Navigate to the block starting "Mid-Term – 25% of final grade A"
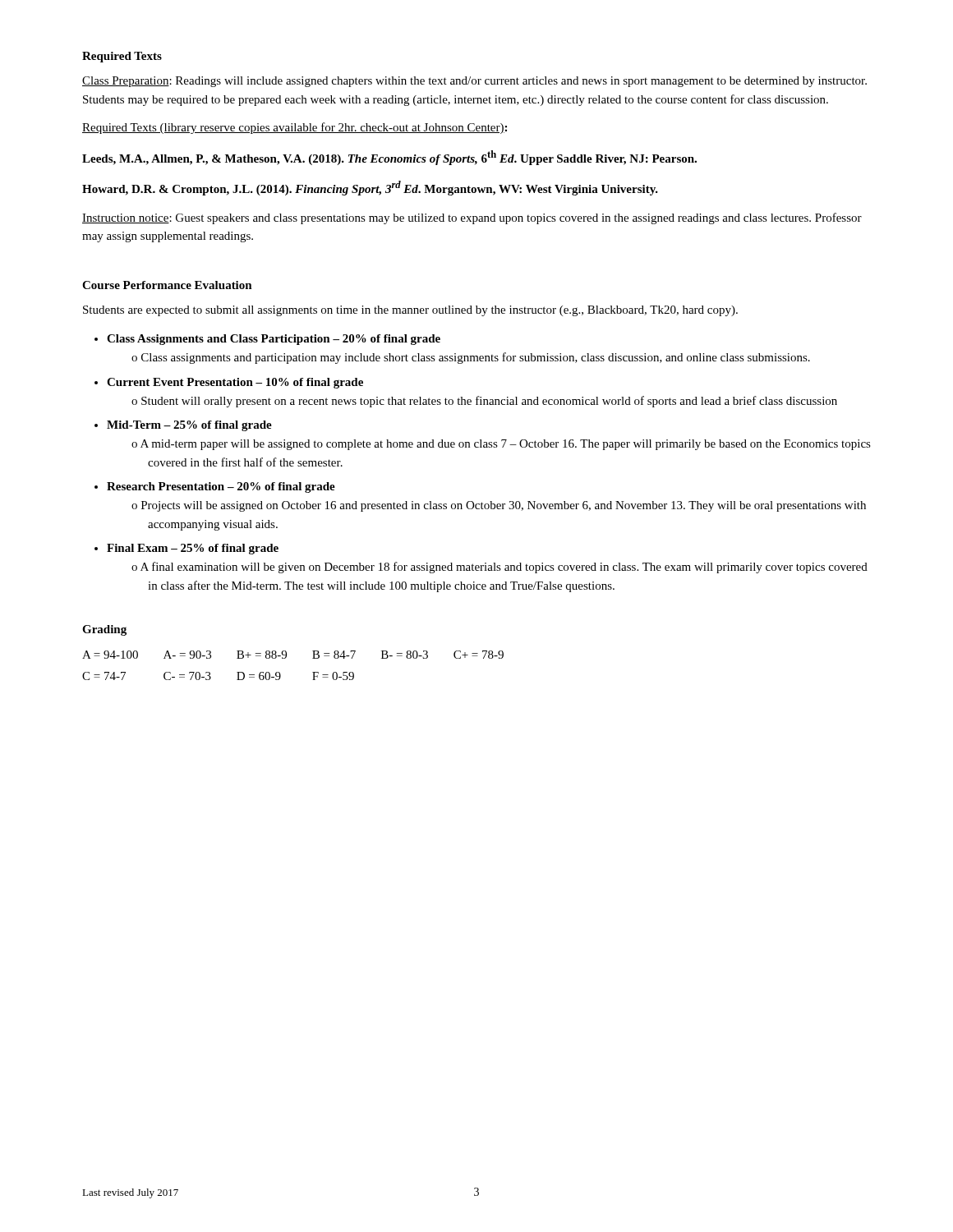This screenshot has height=1232, width=953. click(x=489, y=445)
